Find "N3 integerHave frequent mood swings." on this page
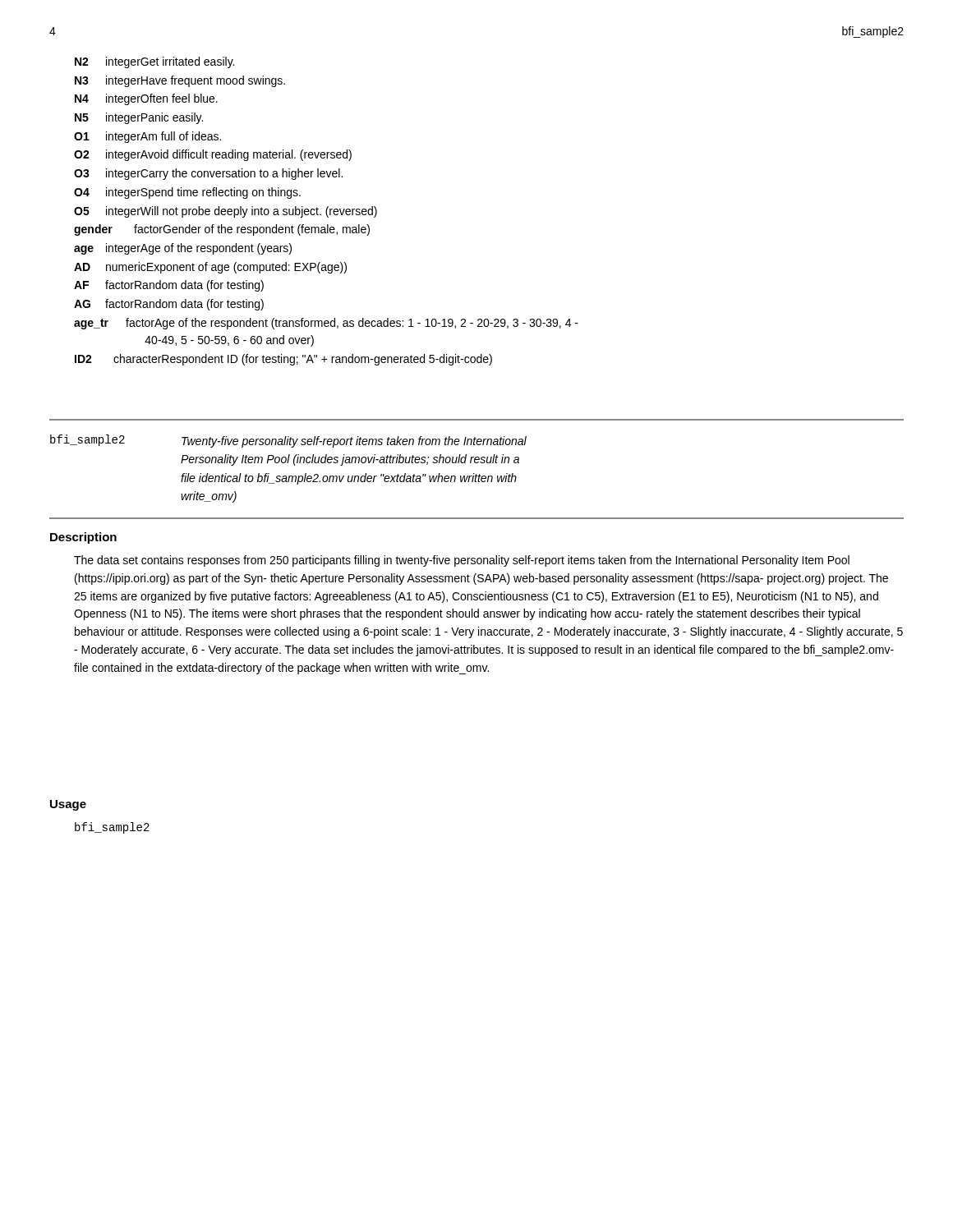Screen dimensions: 1232x953 (180, 81)
